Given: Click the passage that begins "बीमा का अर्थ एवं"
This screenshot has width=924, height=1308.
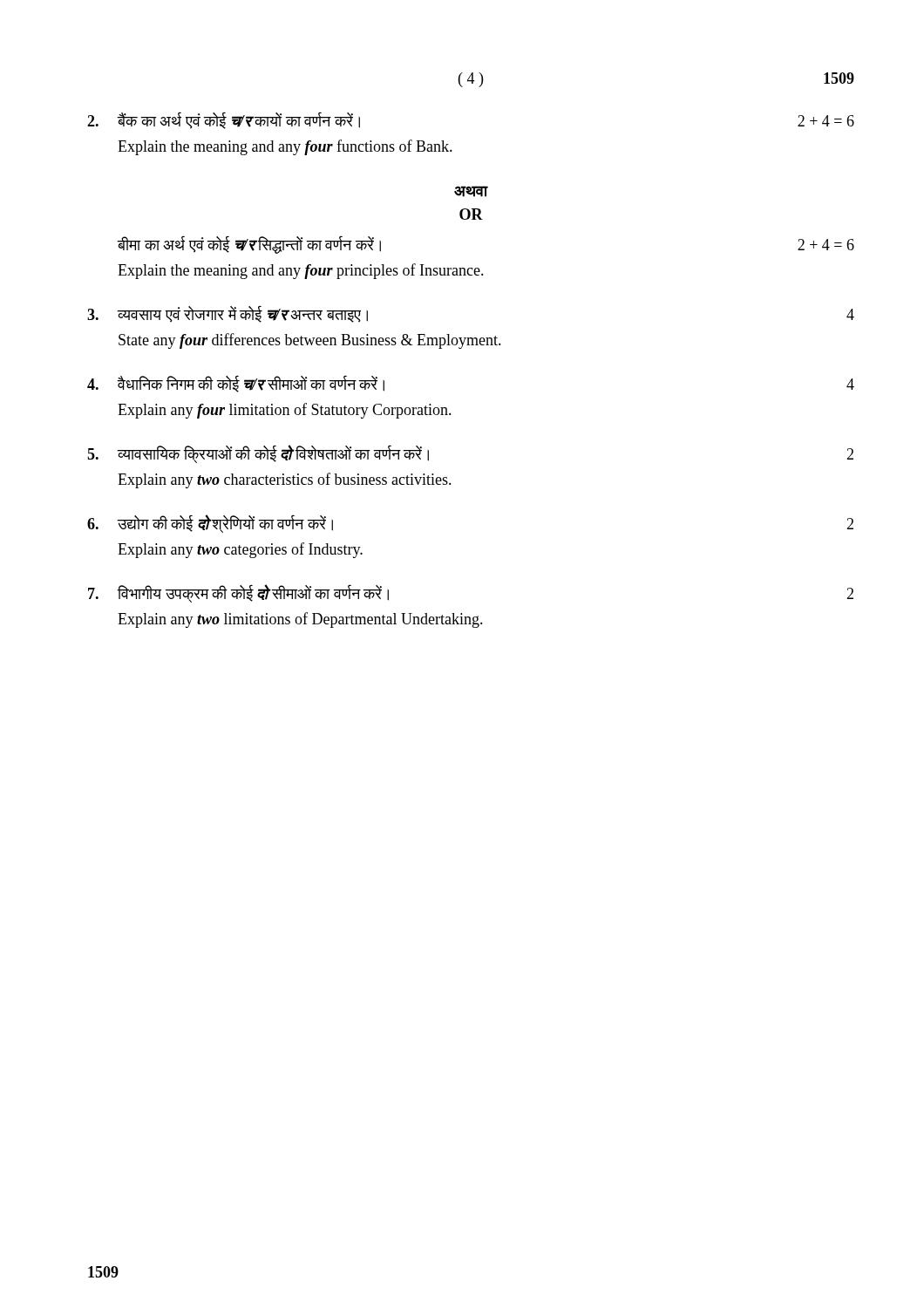Looking at the screenshot, I should click(242, 245).
